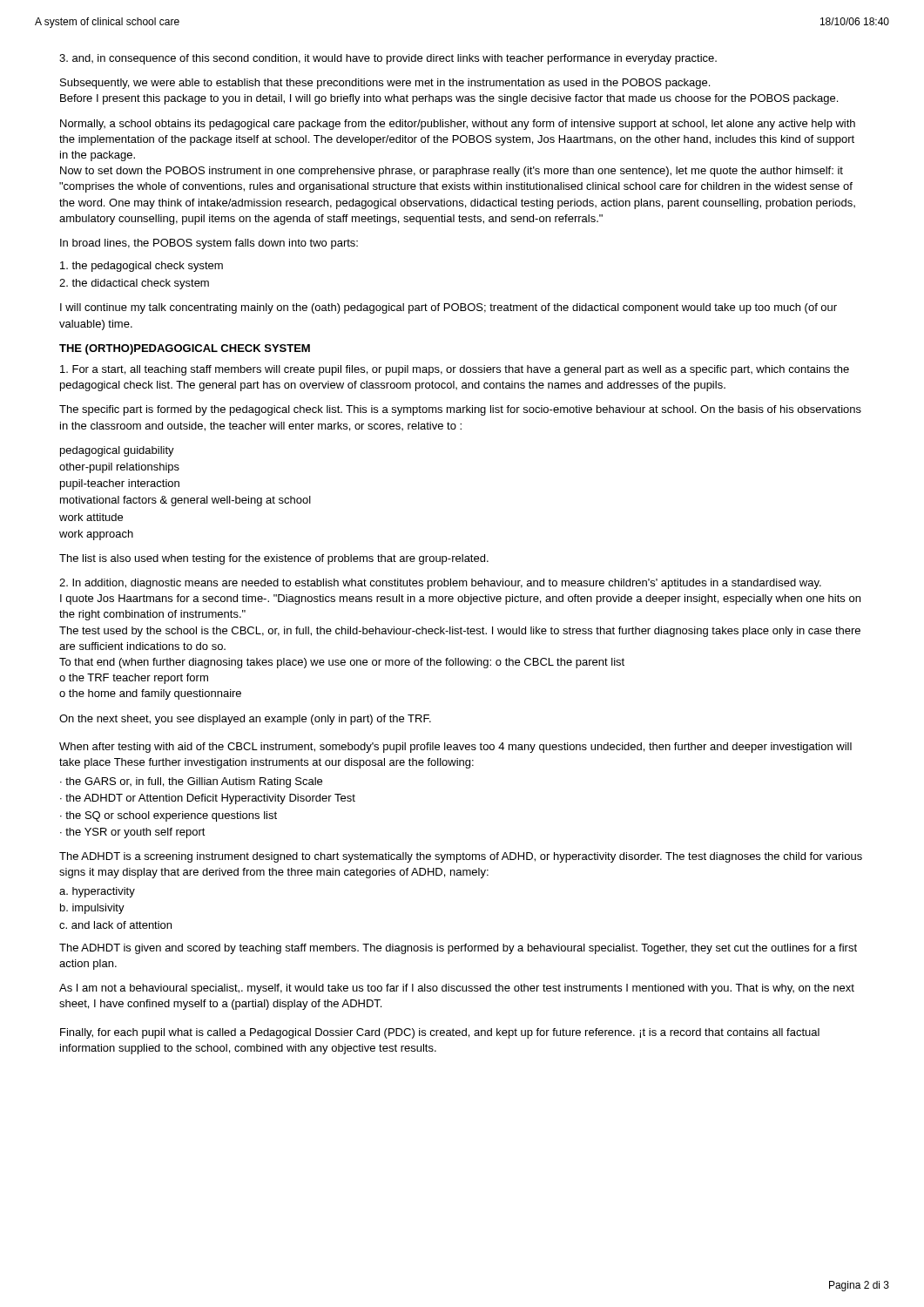Select the text block with the text "On the next sheet, you"
The width and height of the screenshot is (924, 1307).
point(245,718)
